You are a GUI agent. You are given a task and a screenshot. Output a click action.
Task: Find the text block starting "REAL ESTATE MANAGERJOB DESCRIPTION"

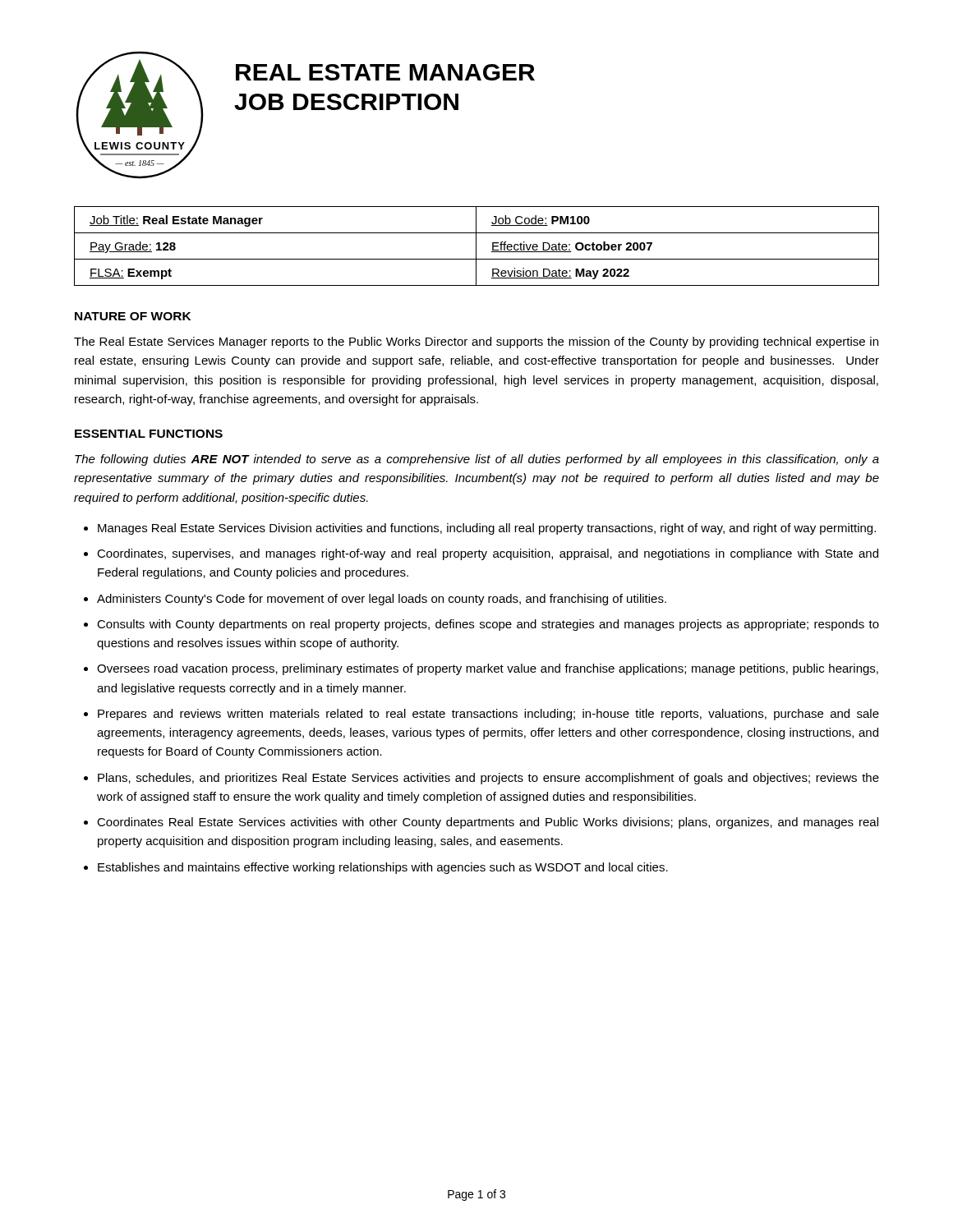385,72
